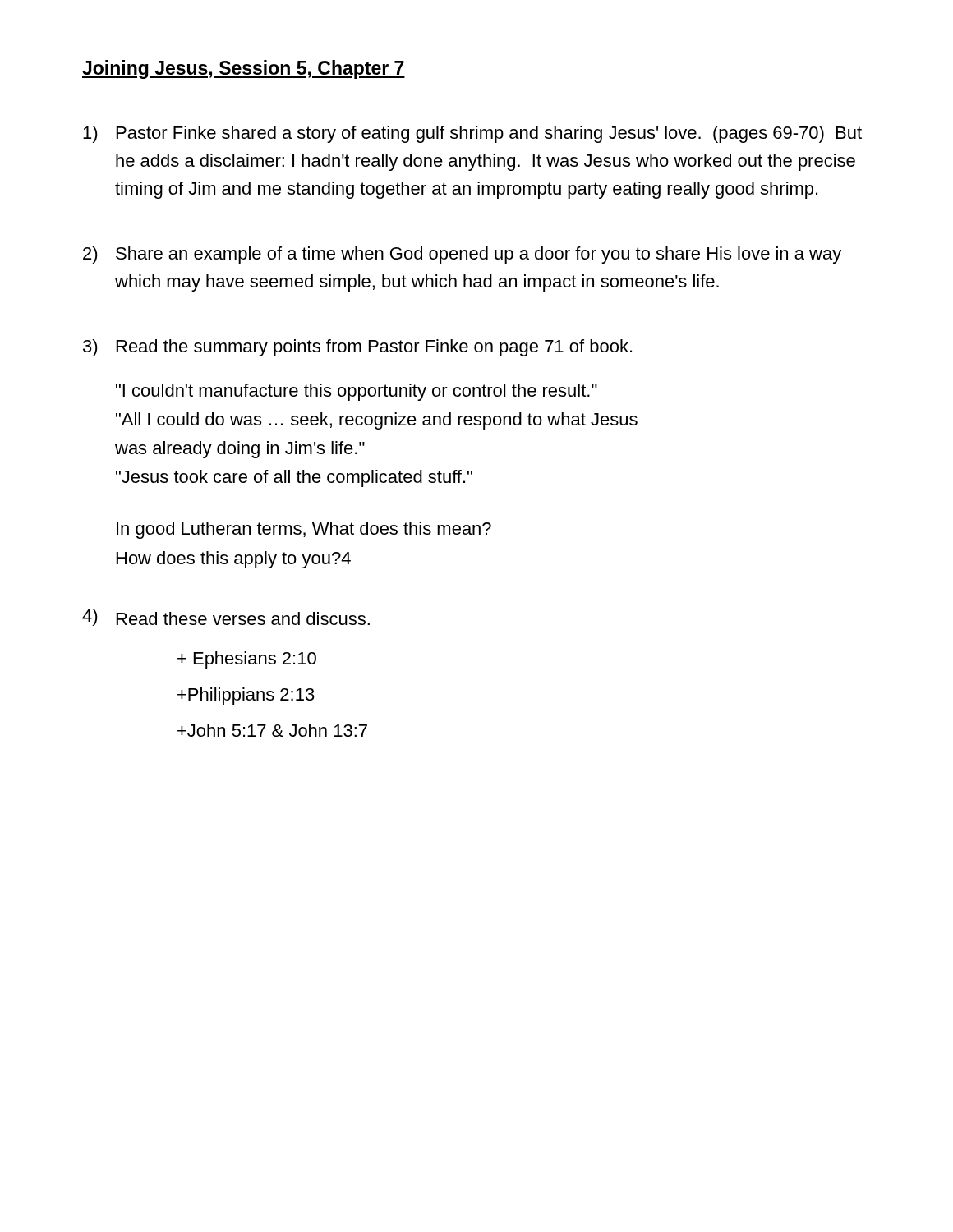Find the passage starting "Joining Jesus, Session 5, Chapter"
Viewport: 953px width, 1232px height.
pos(243,68)
